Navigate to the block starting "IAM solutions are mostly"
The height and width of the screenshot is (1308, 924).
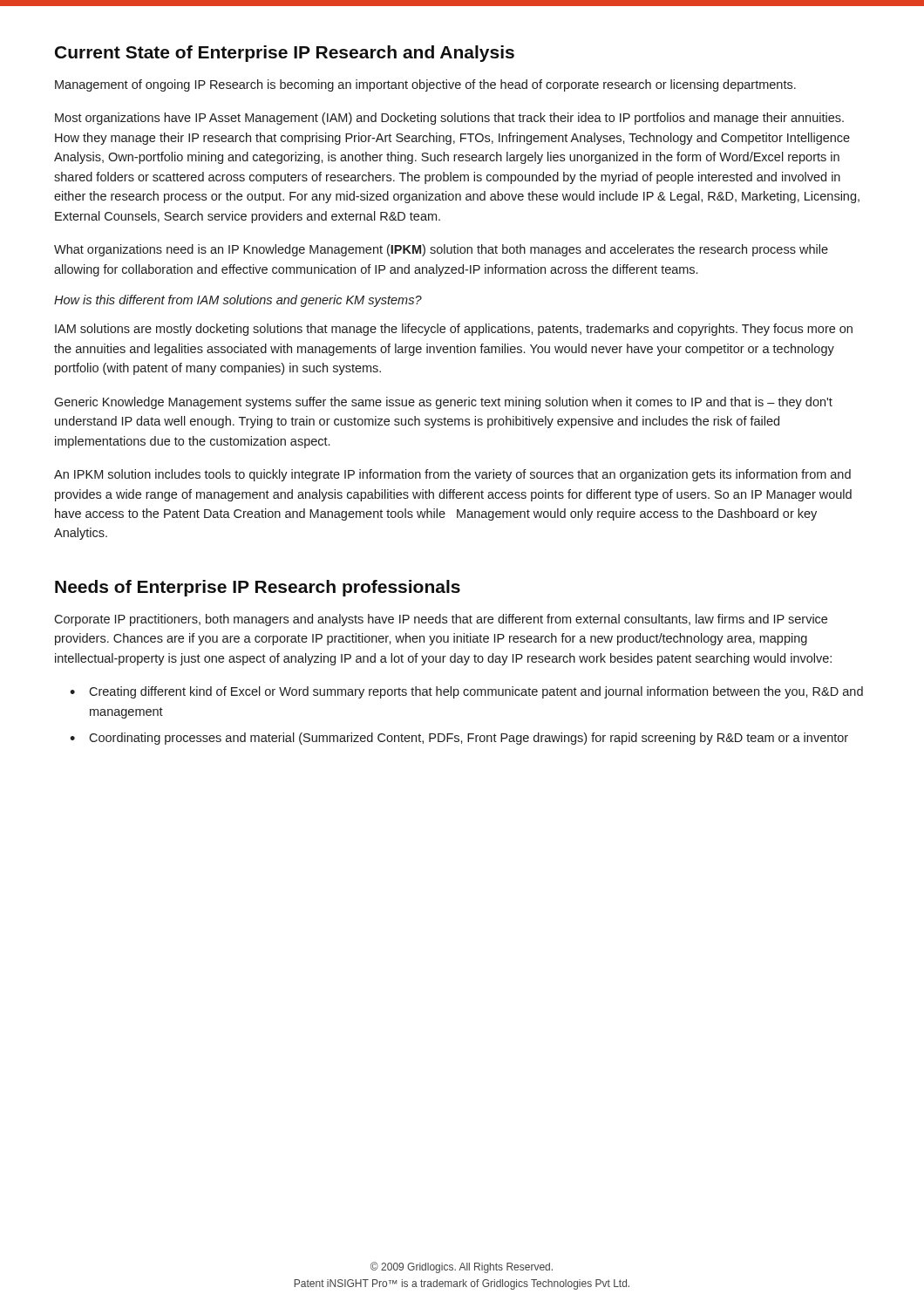coord(454,349)
